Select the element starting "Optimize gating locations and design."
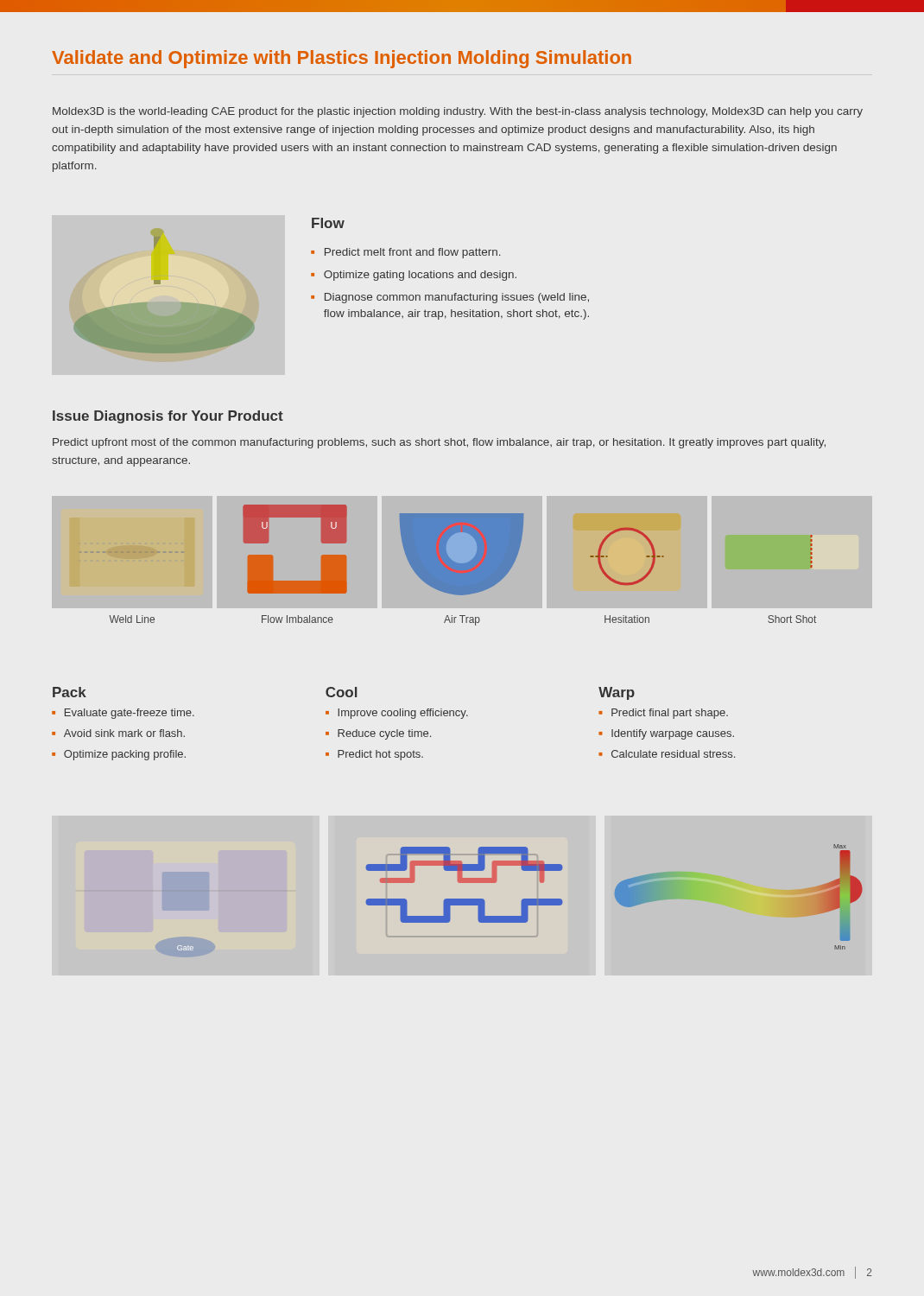The image size is (924, 1296). (421, 274)
